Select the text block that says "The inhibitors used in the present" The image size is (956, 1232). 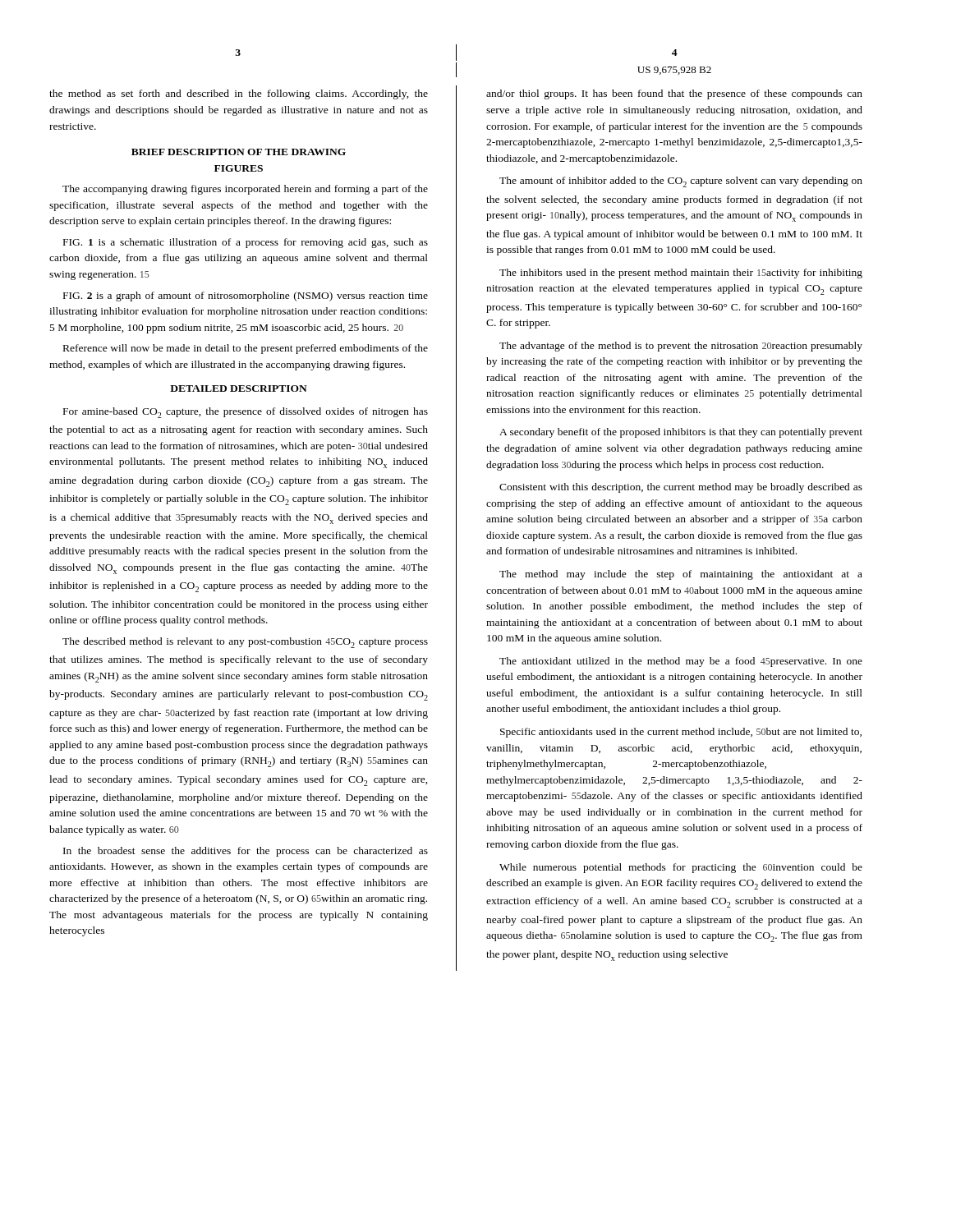click(674, 297)
